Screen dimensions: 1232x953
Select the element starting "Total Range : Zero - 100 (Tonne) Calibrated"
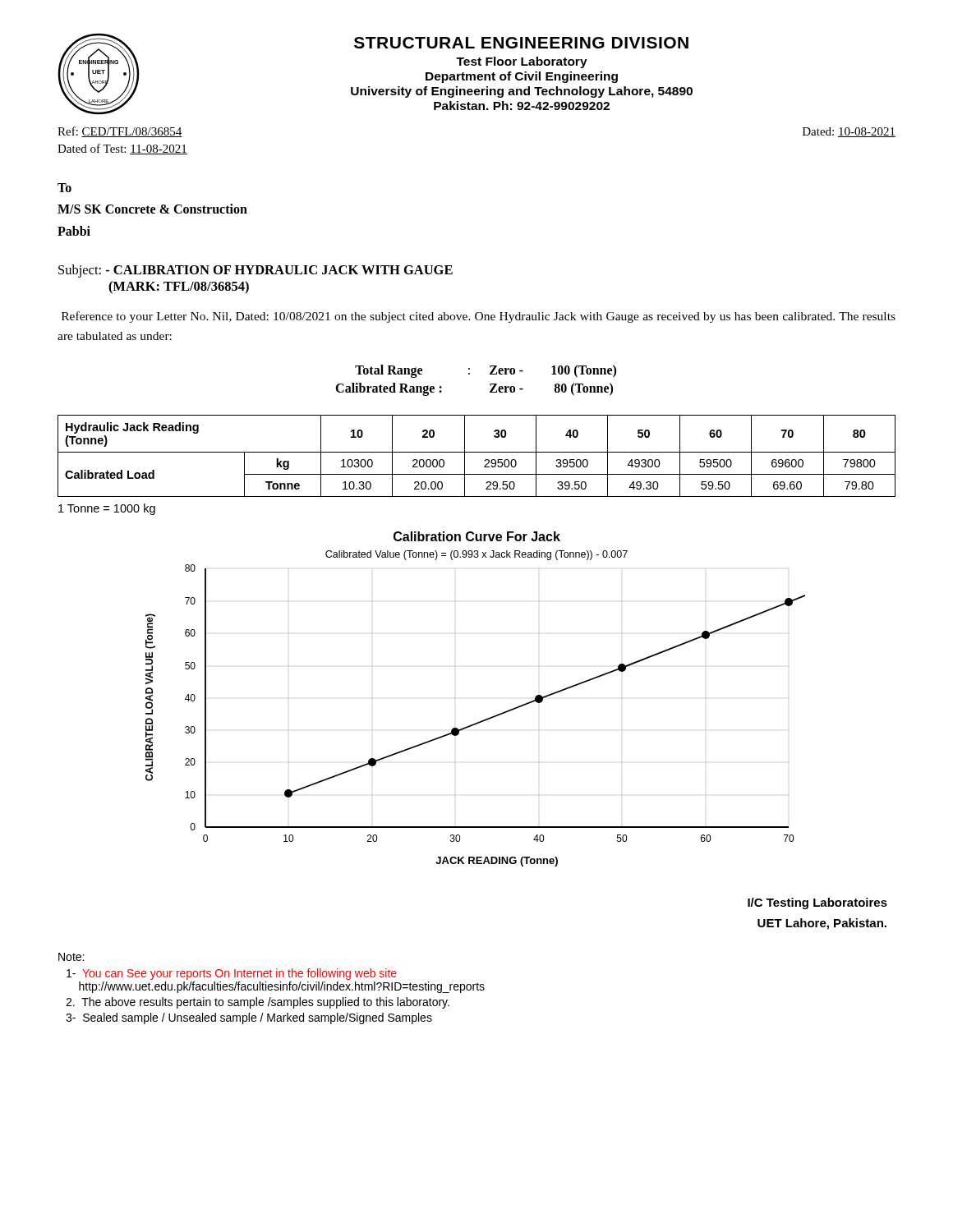476,380
